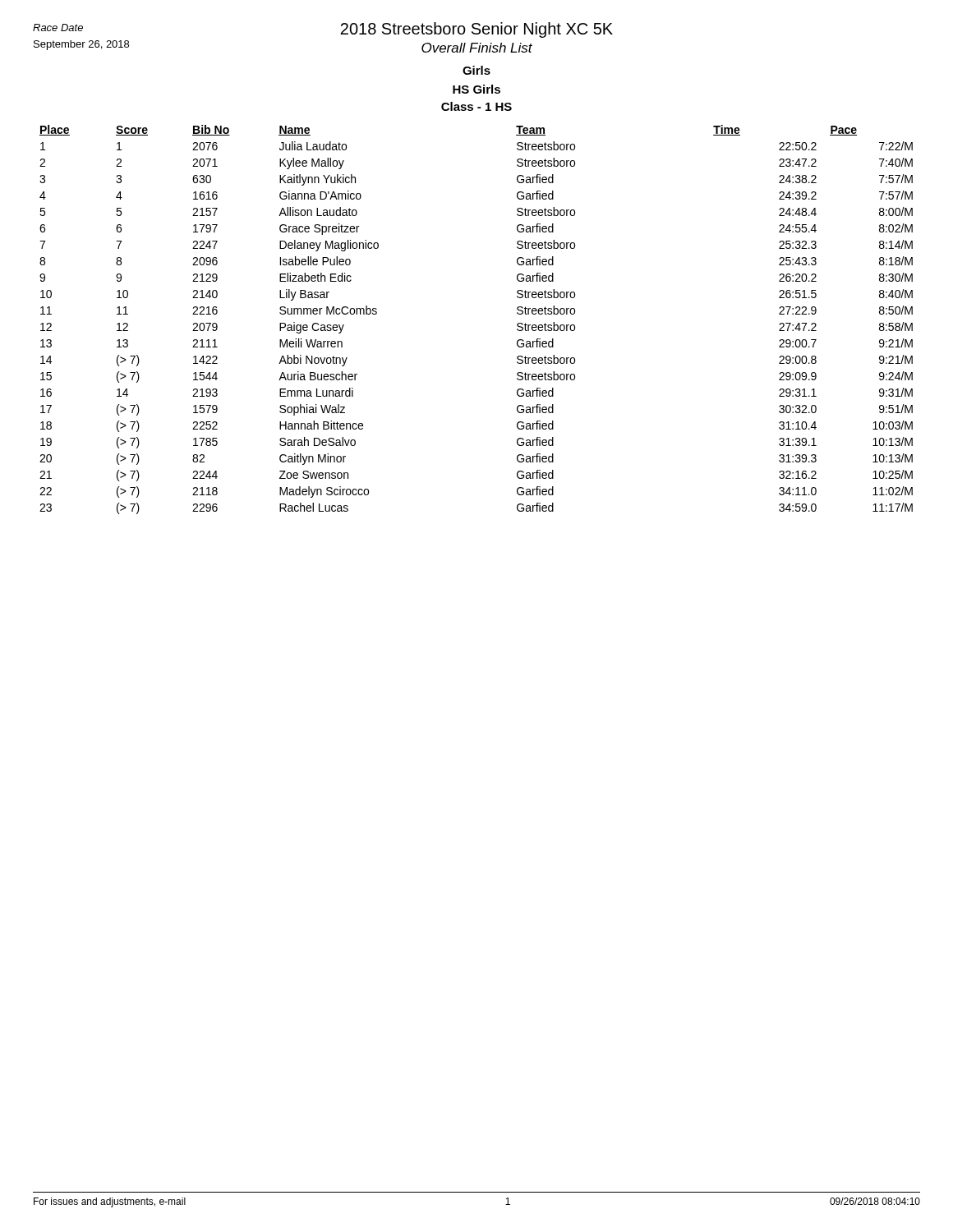Locate the element starting "Class - 1 HS"

tap(476, 106)
